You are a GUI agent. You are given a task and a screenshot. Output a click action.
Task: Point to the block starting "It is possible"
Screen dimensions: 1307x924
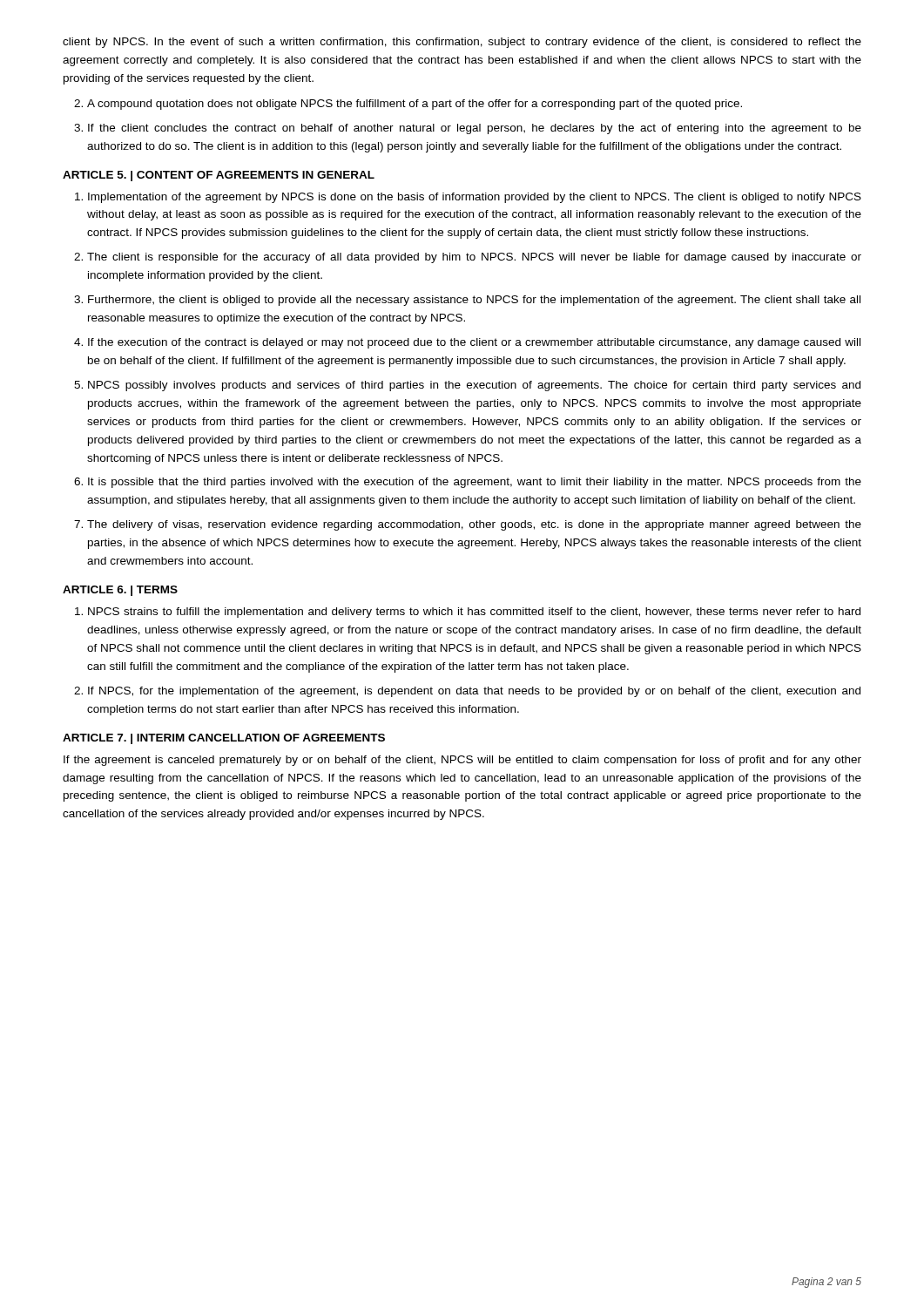pos(474,492)
